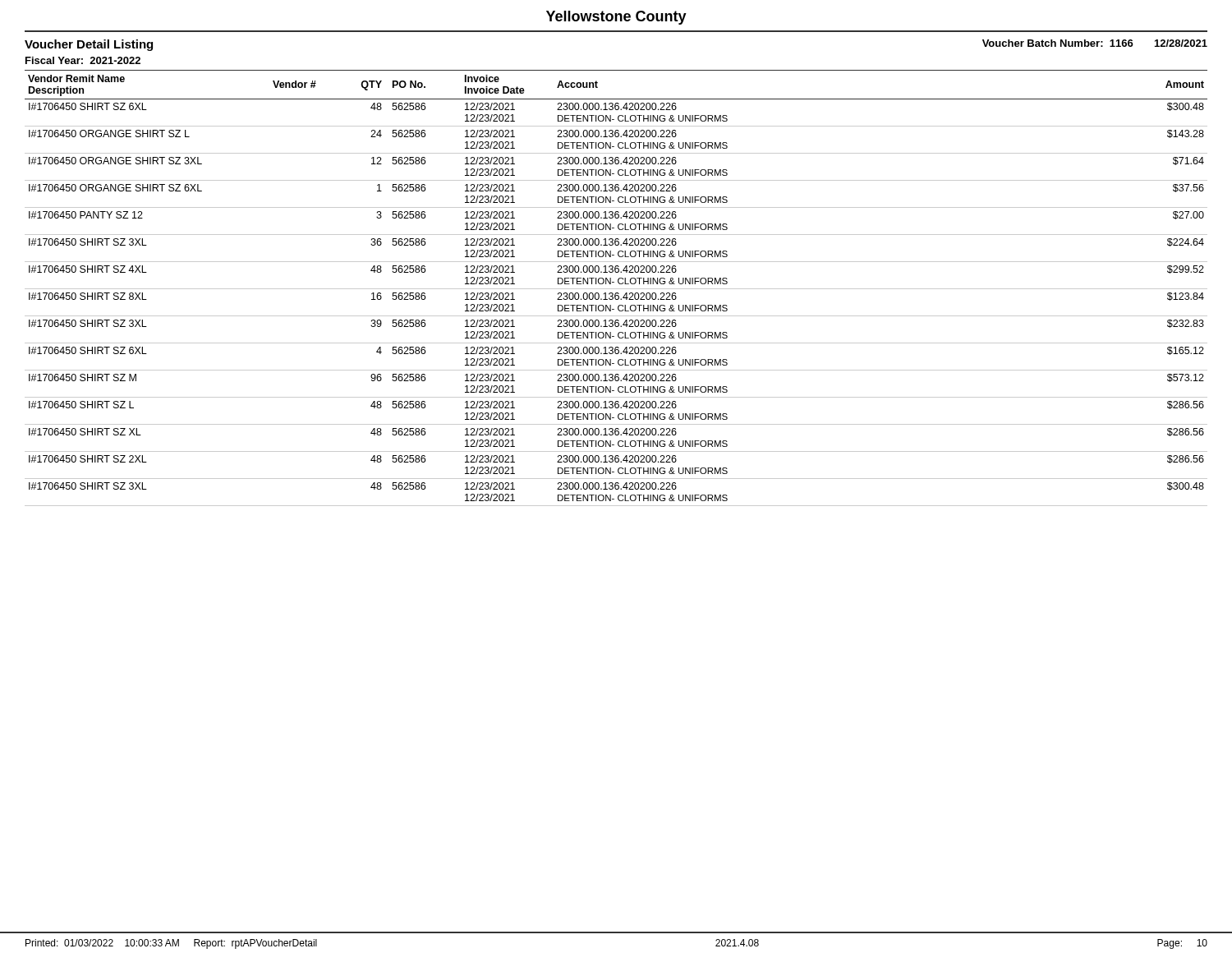Locate the text "Yellowstone County"
1232x953 pixels.
click(616, 16)
